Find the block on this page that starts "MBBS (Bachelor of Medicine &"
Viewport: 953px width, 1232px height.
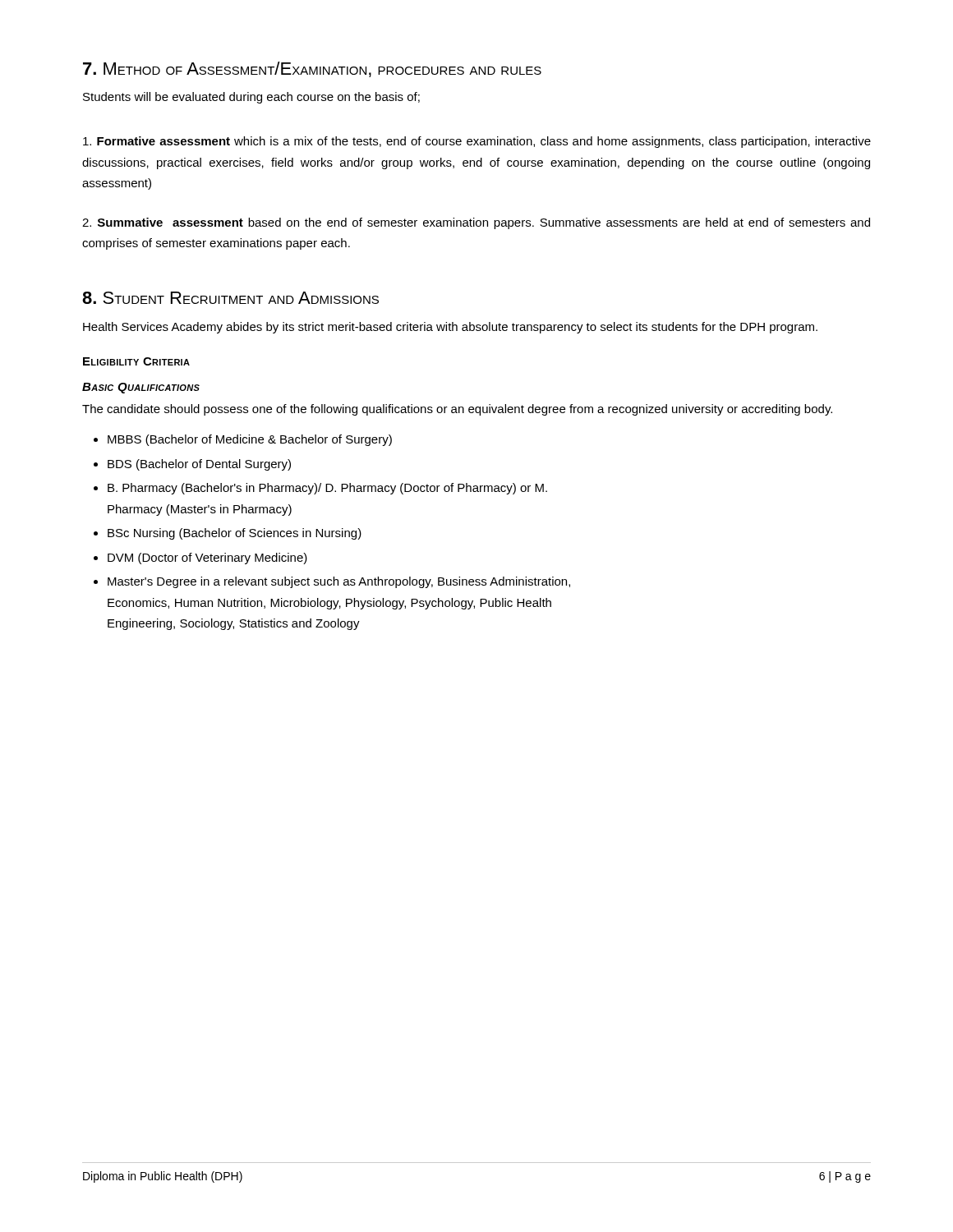250,439
